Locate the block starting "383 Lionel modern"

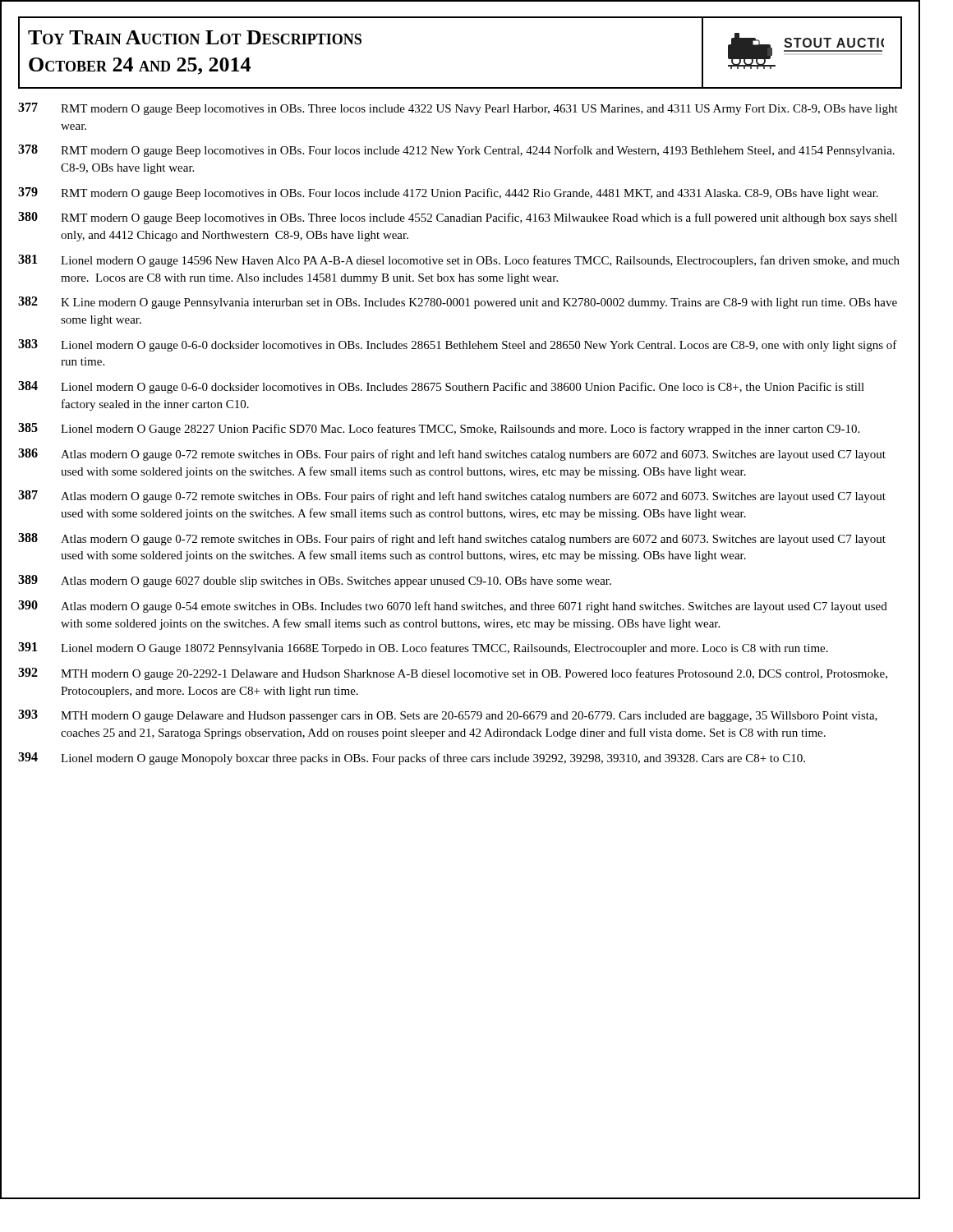(x=460, y=353)
